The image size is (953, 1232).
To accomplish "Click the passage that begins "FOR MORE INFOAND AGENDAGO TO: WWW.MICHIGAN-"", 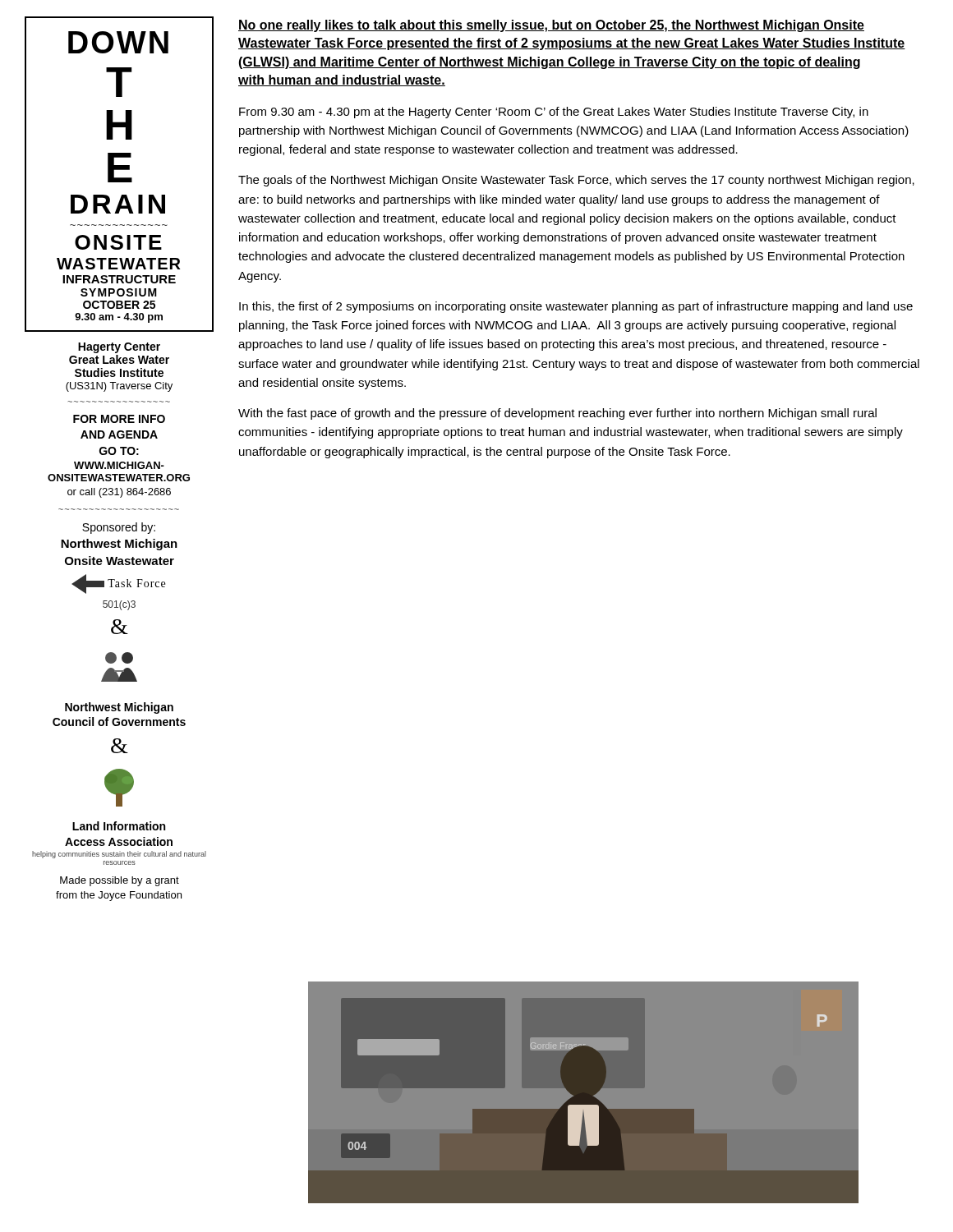I will pyautogui.click(x=119, y=455).
